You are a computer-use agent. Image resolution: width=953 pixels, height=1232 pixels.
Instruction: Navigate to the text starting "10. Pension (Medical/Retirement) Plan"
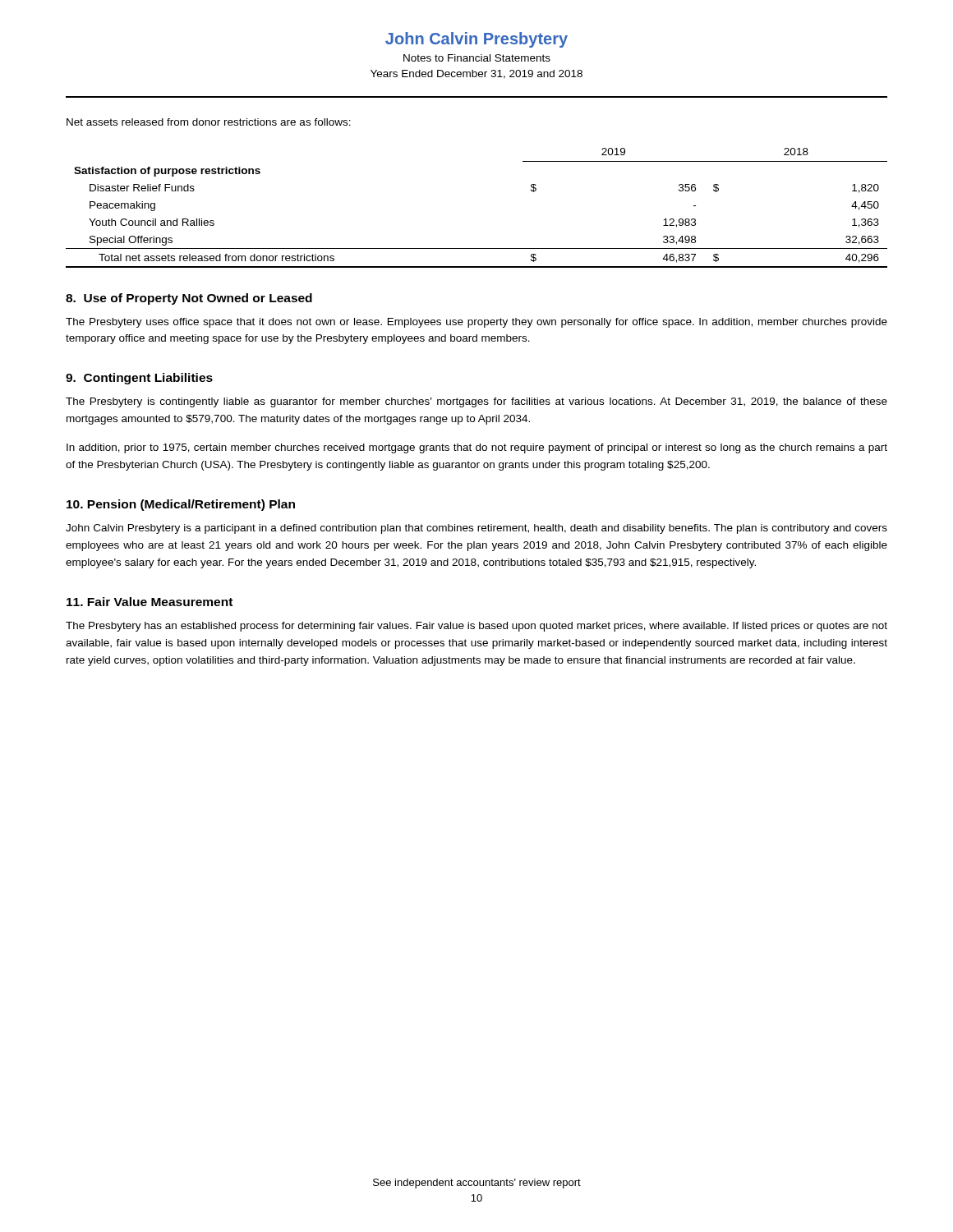coord(181,504)
